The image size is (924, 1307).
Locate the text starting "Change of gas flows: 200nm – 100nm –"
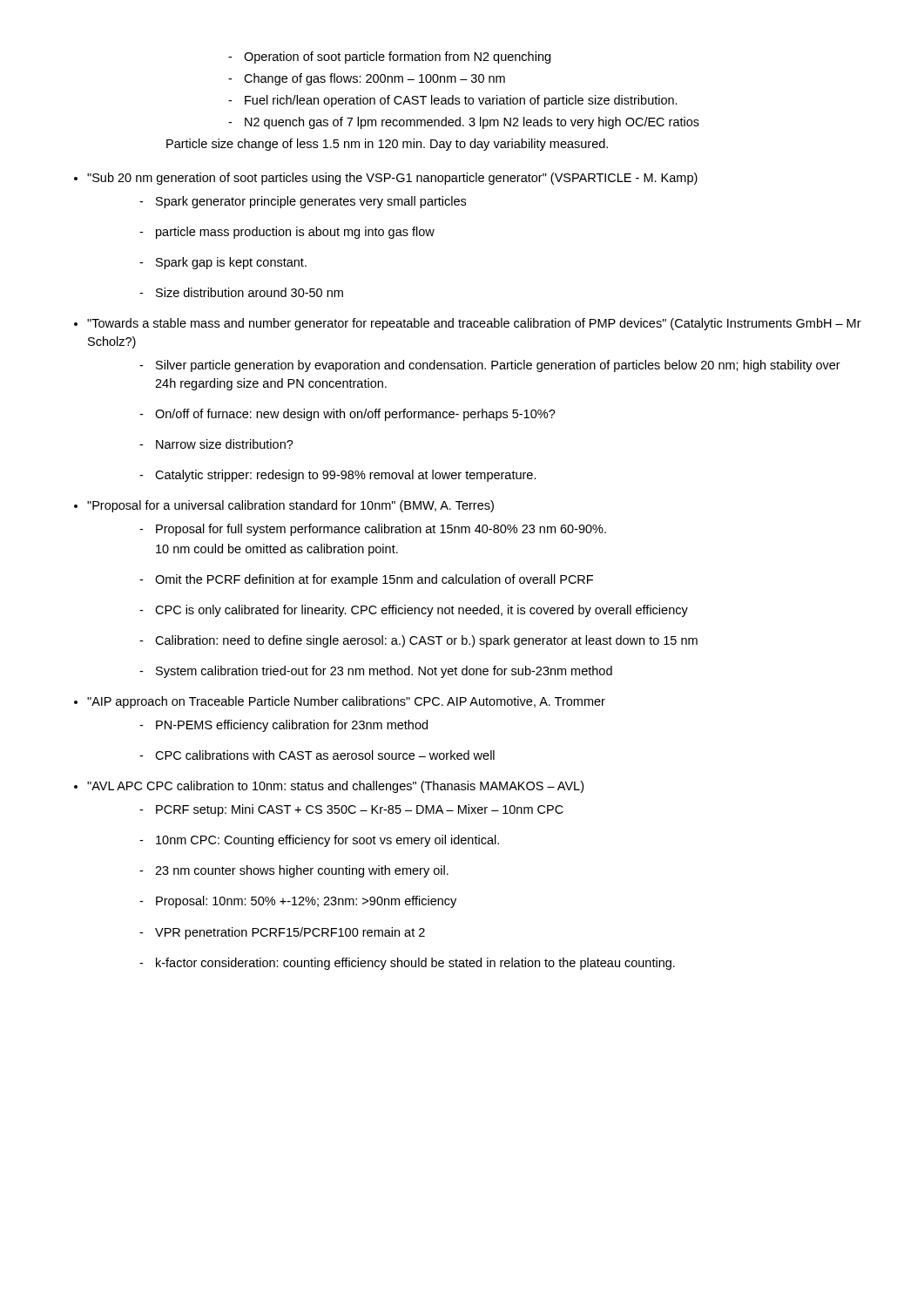pos(367,79)
